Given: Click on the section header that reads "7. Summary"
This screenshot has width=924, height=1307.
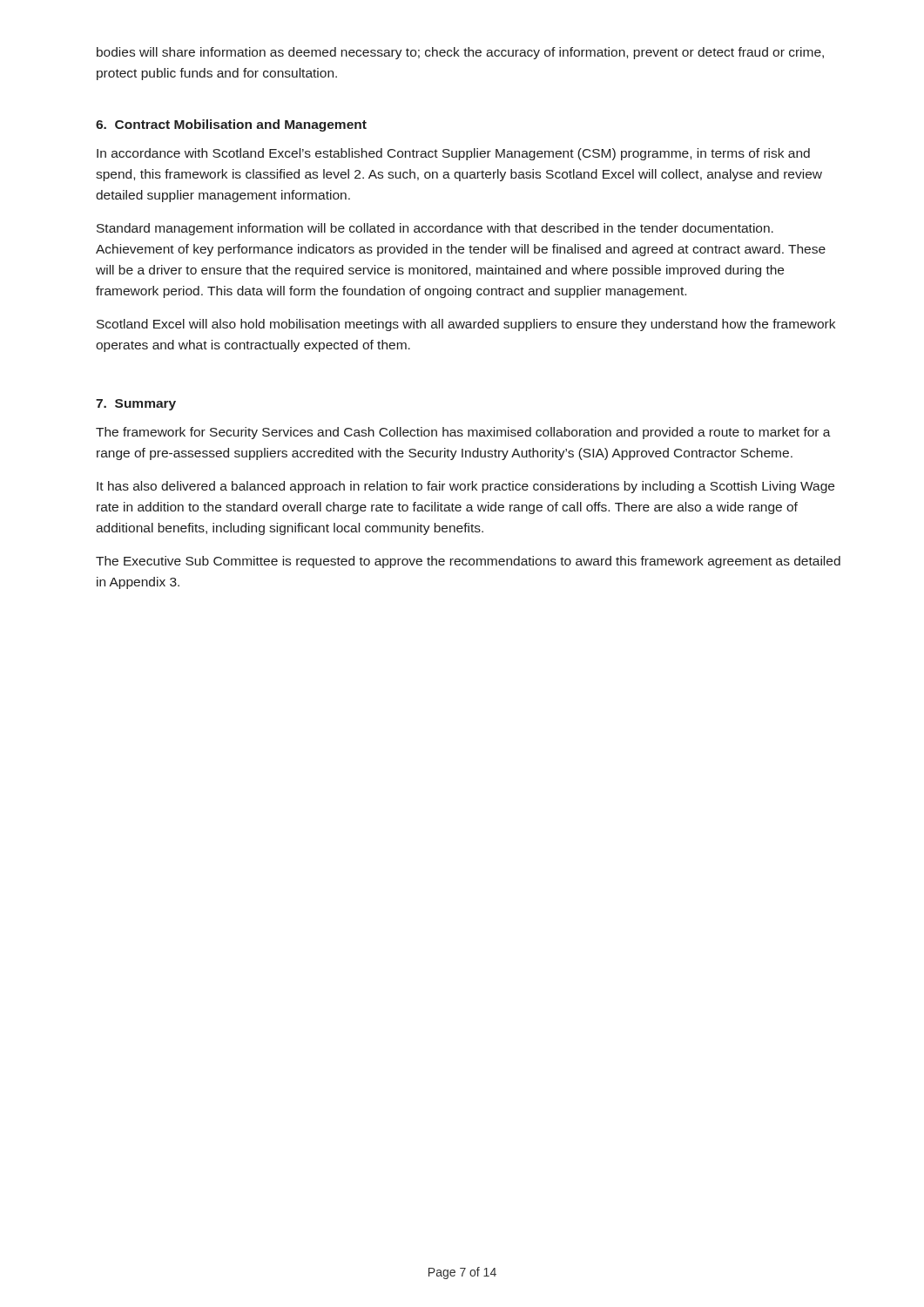Looking at the screenshot, I should [136, 403].
